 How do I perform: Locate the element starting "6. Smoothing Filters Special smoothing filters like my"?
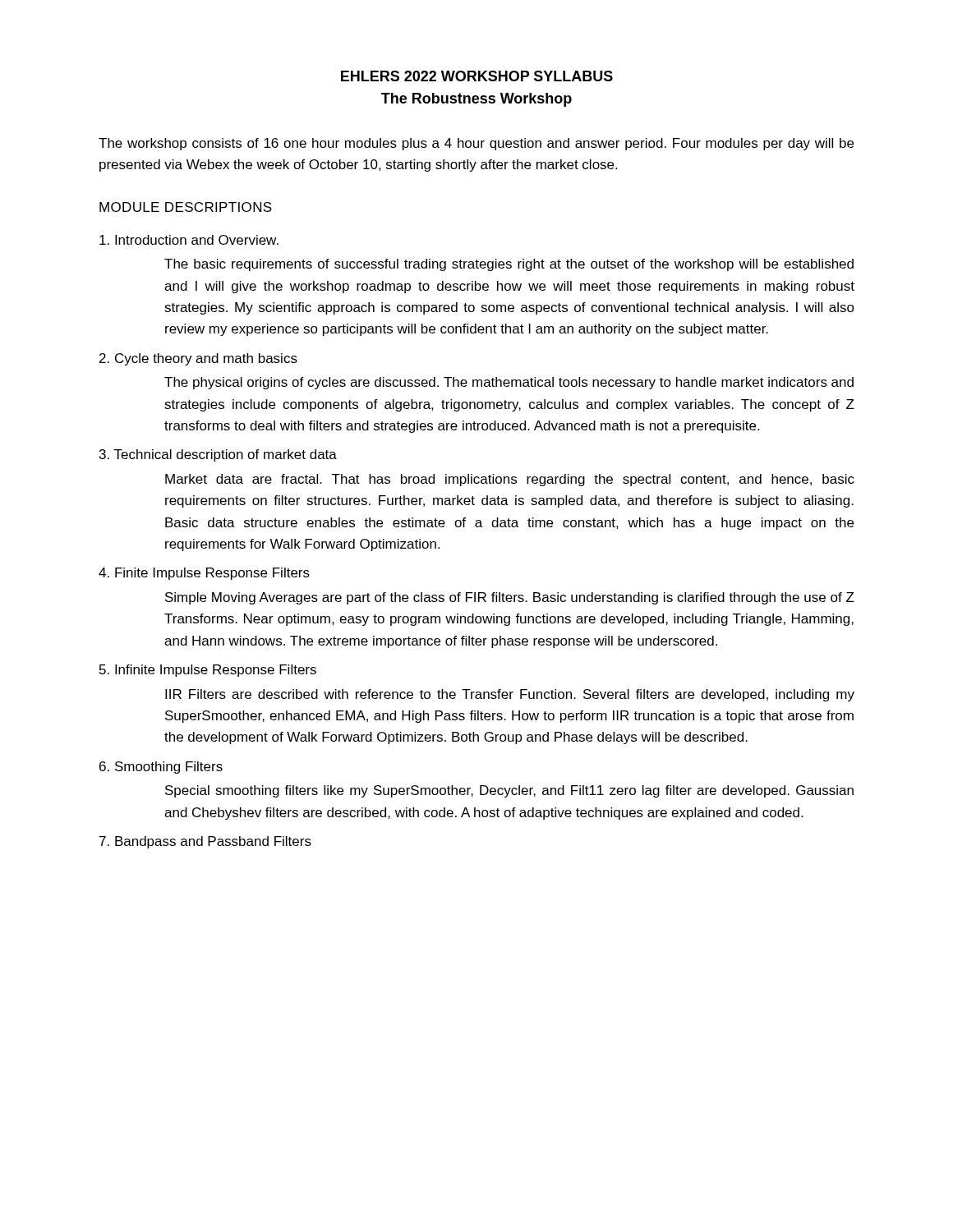476,790
